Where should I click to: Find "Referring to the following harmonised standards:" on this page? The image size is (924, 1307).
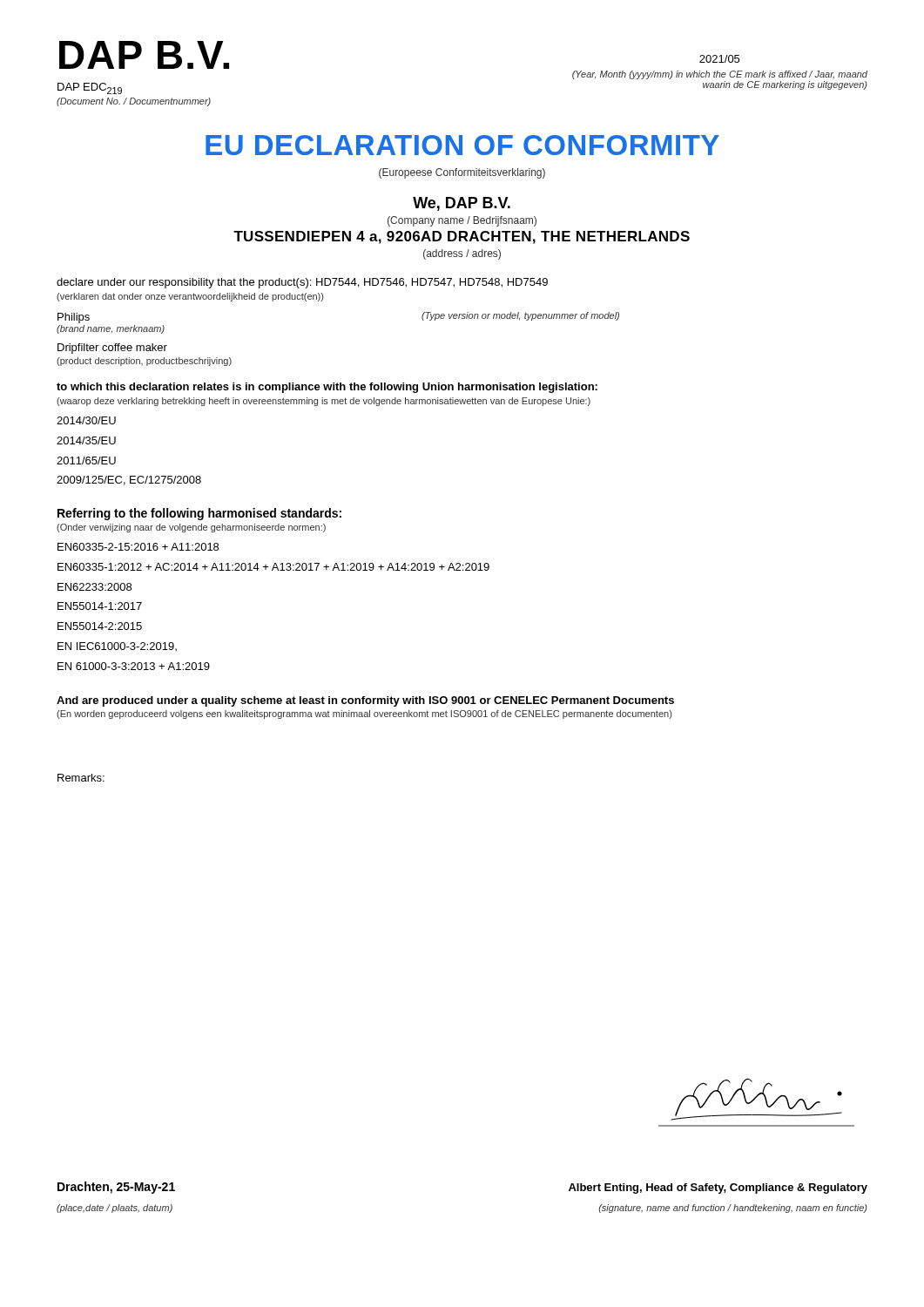coord(200,513)
